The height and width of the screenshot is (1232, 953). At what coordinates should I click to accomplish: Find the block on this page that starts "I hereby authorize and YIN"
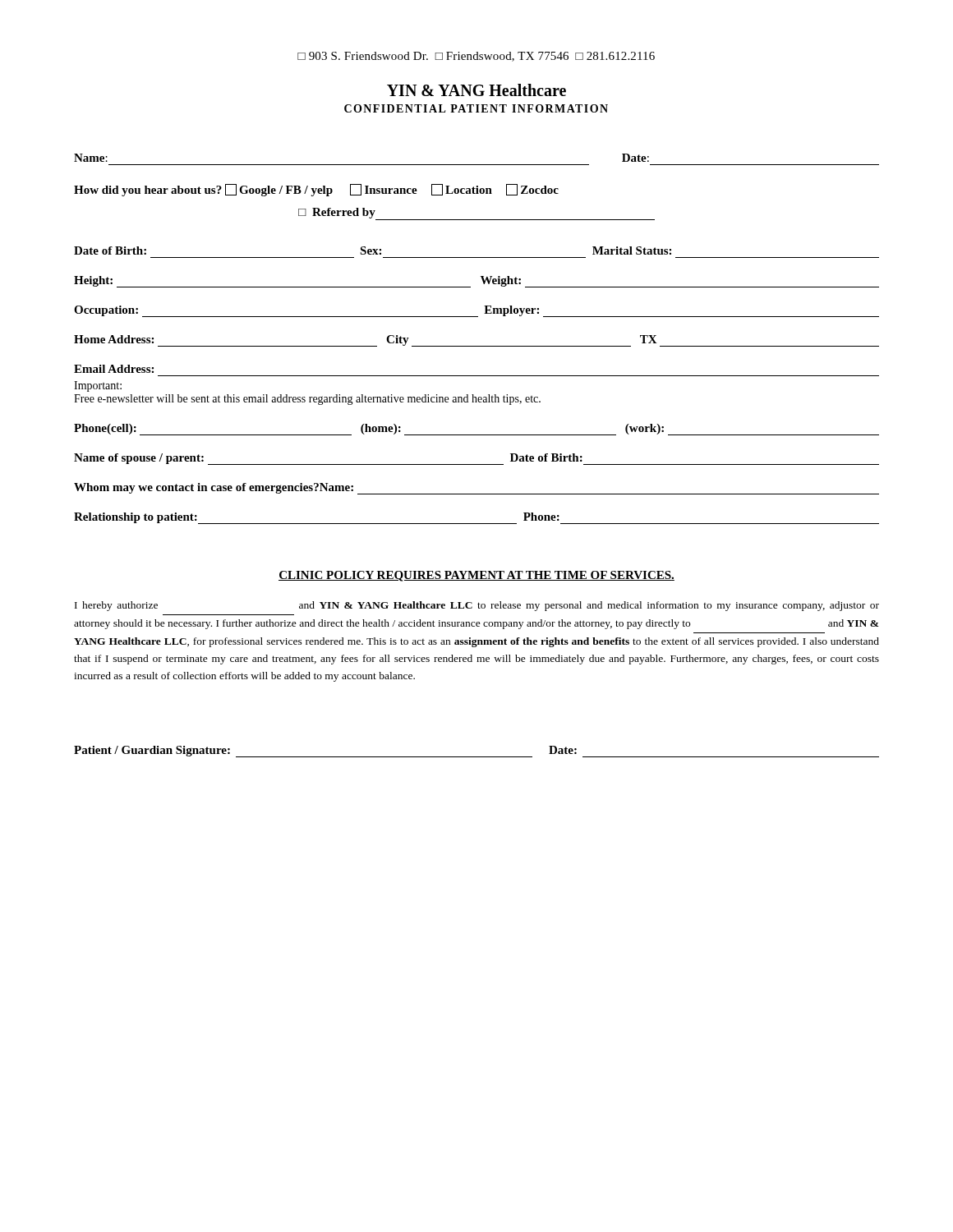point(476,639)
